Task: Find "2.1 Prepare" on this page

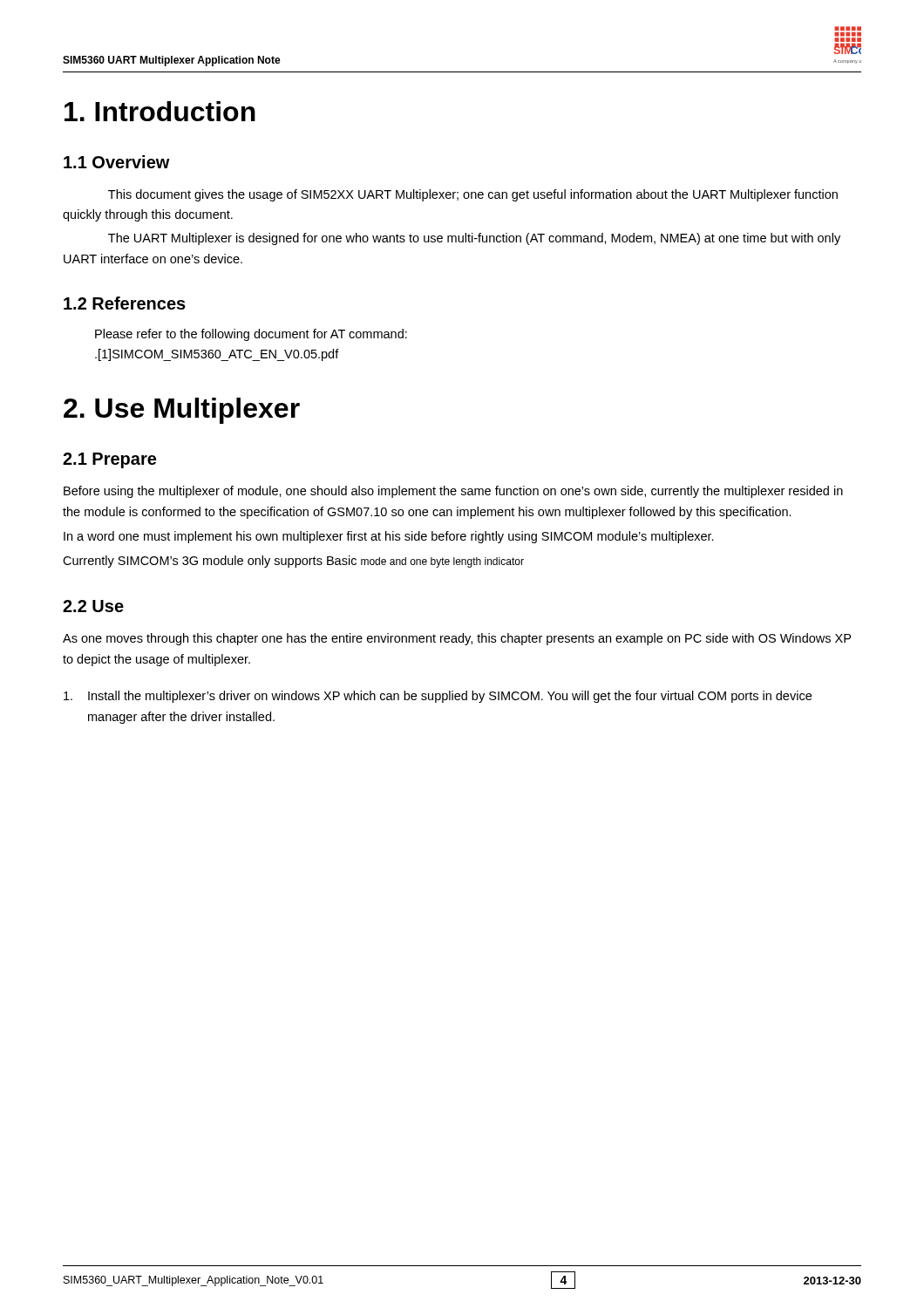Action: tap(109, 460)
